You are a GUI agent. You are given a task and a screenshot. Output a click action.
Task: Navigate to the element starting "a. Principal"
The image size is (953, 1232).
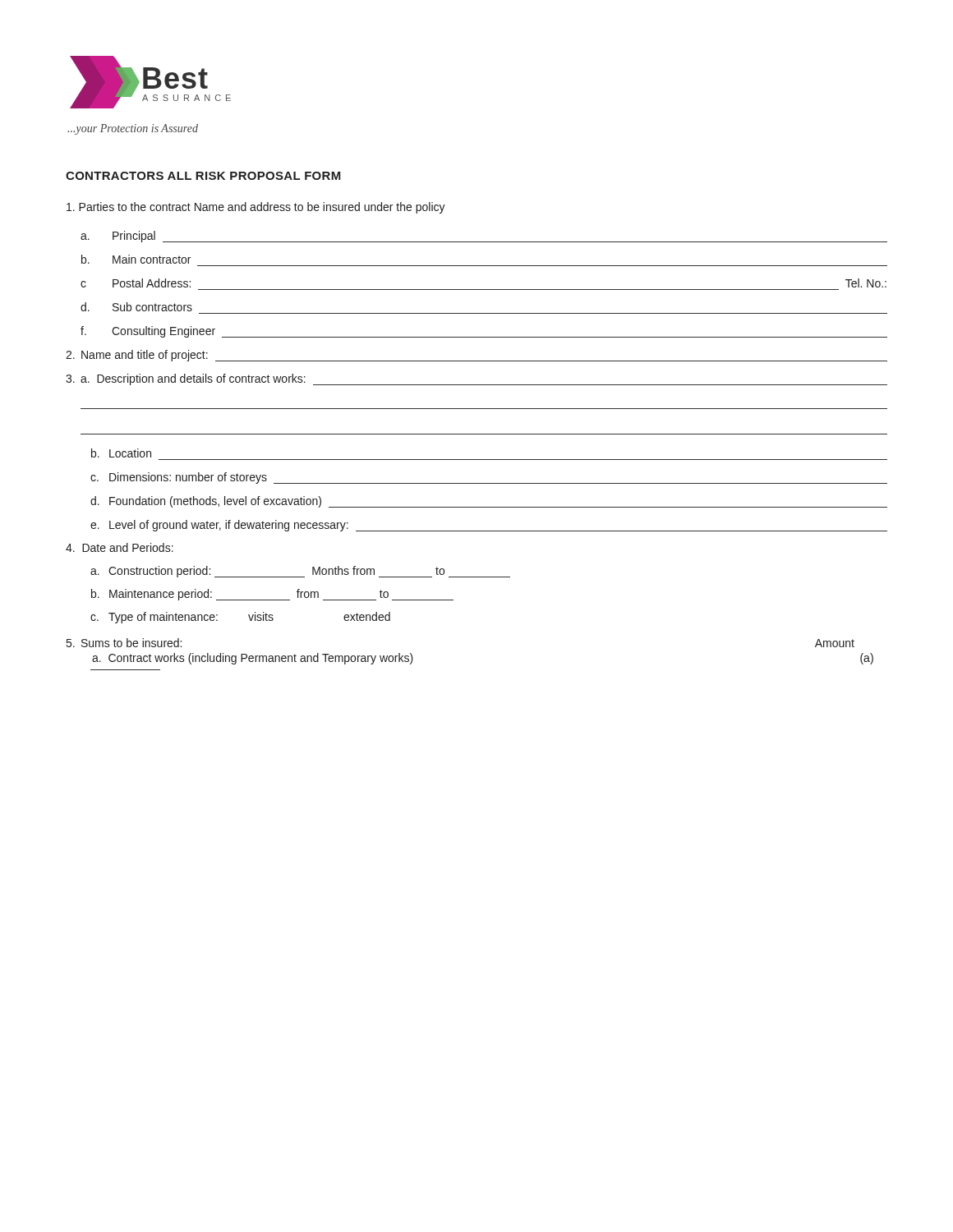[x=484, y=235]
